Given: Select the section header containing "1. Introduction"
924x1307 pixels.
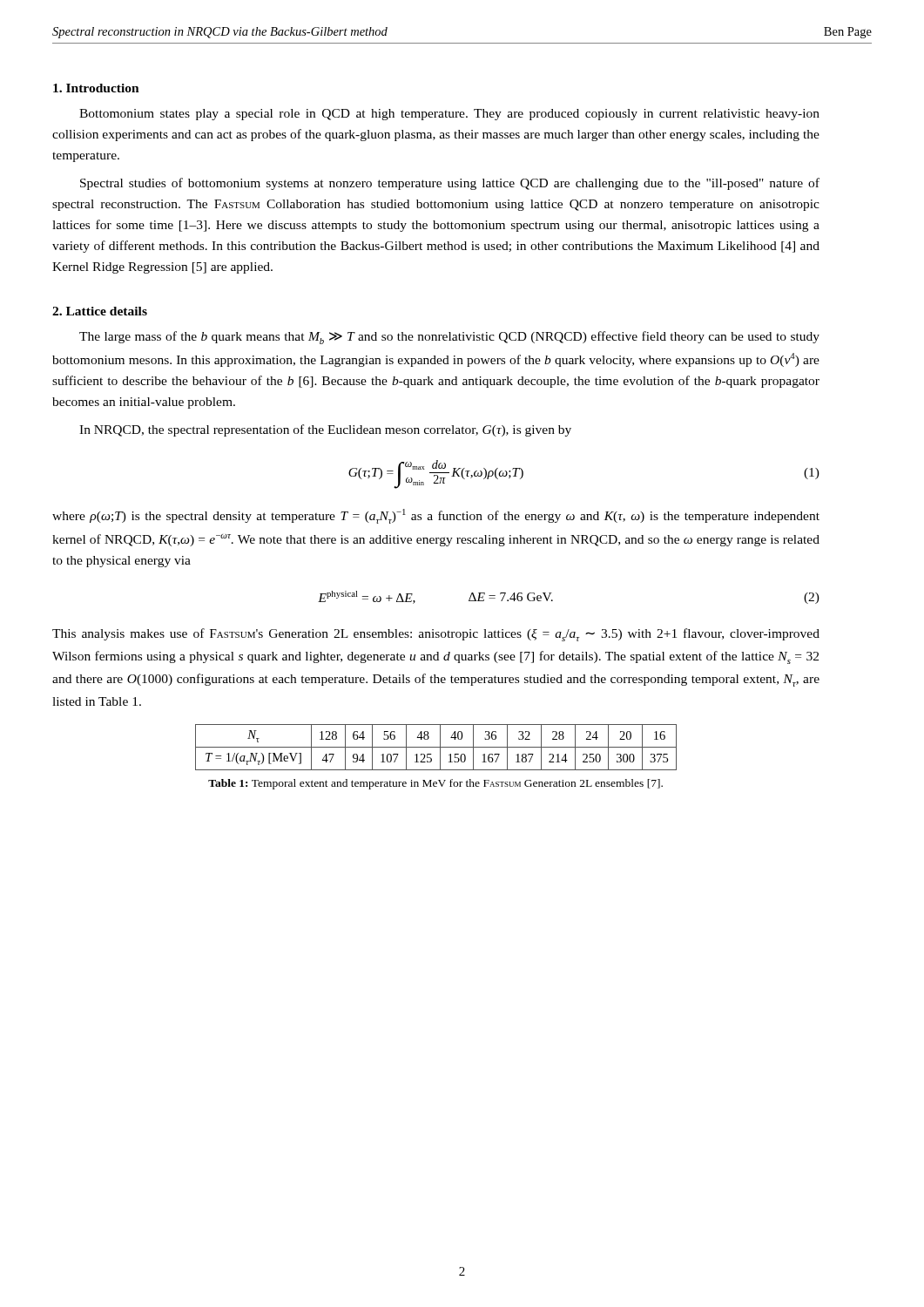Looking at the screenshot, I should coord(96,88).
